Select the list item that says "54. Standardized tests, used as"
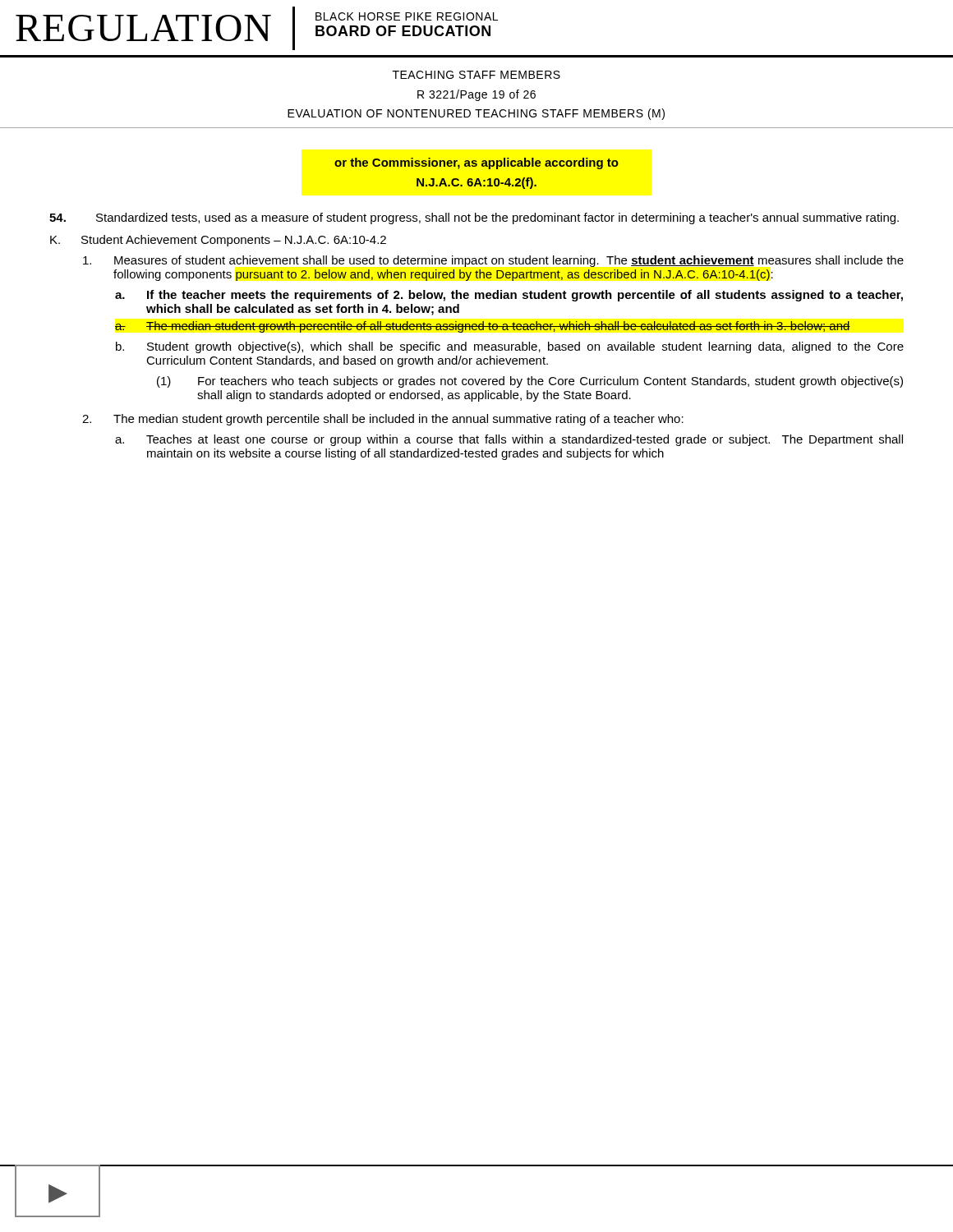Screen dimensions: 1232x953 (x=476, y=217)
